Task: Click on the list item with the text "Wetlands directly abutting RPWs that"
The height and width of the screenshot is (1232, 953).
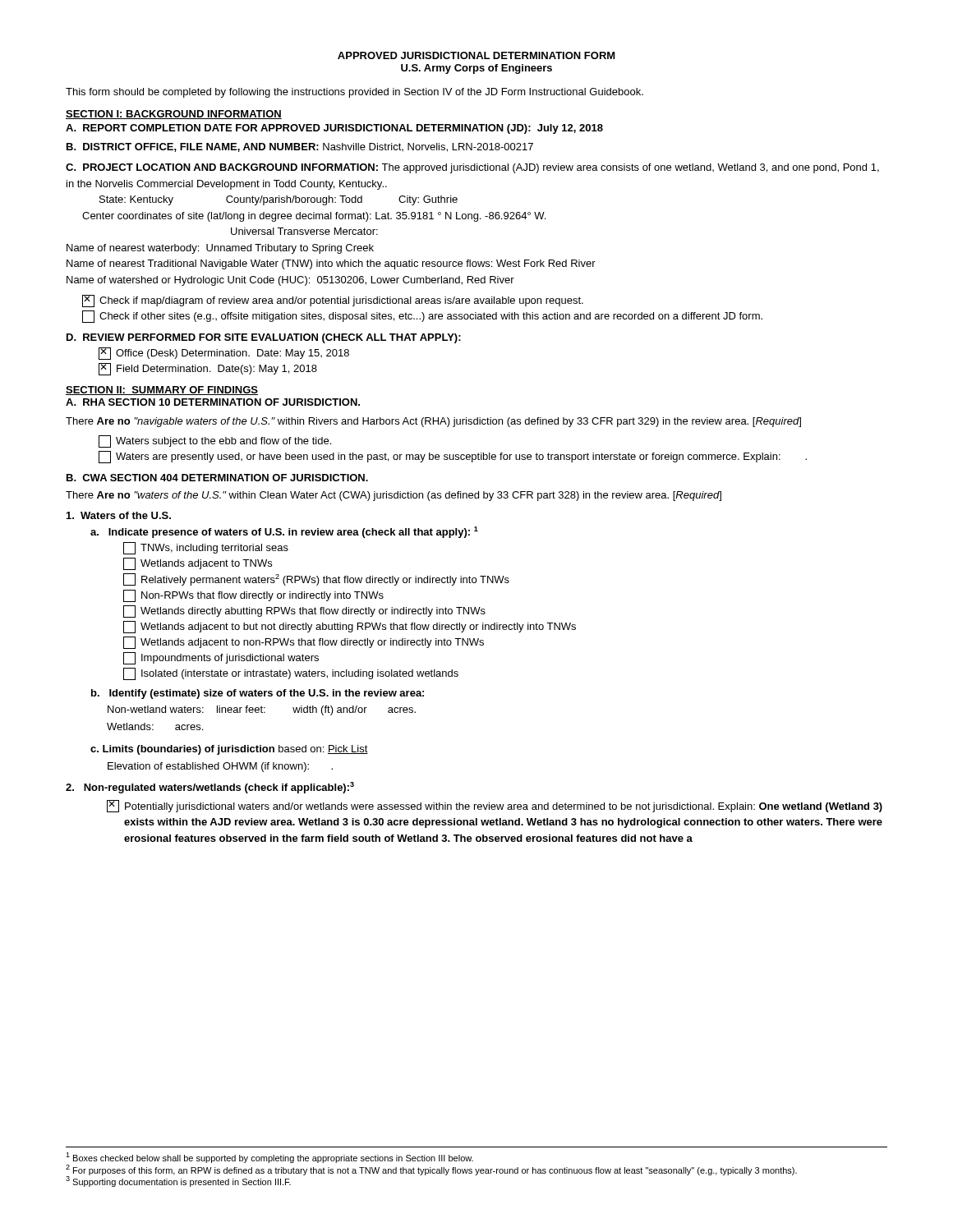Action: point(304,611)
